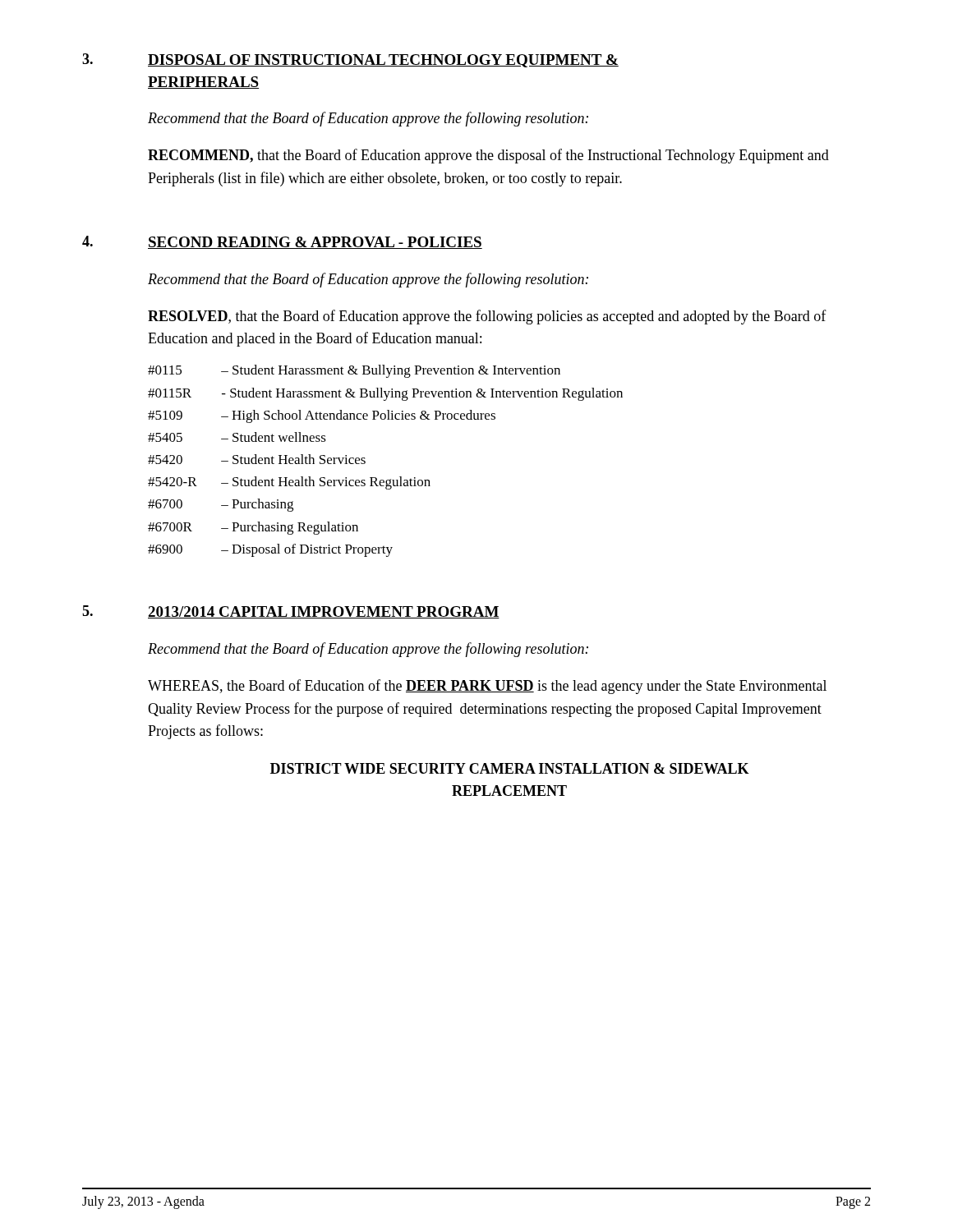Find the section header with the text "2013/2014 CAPITAL IMPROVEMENT PROGRAM"
This screenshot has width=953, height=1232.
click(323, 612)
